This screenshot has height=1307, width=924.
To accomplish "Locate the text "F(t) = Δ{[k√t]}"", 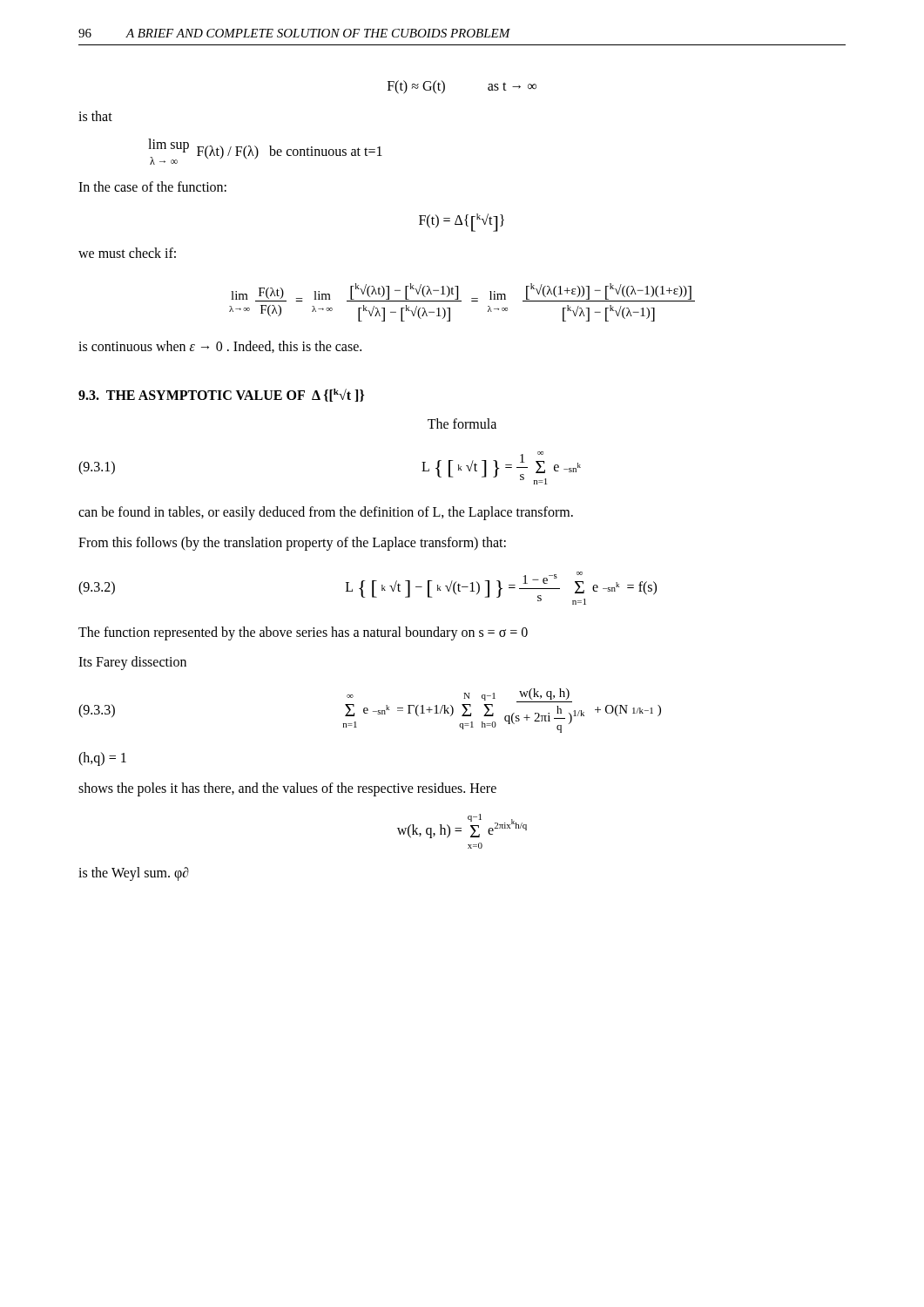I will tap(462, 221).
